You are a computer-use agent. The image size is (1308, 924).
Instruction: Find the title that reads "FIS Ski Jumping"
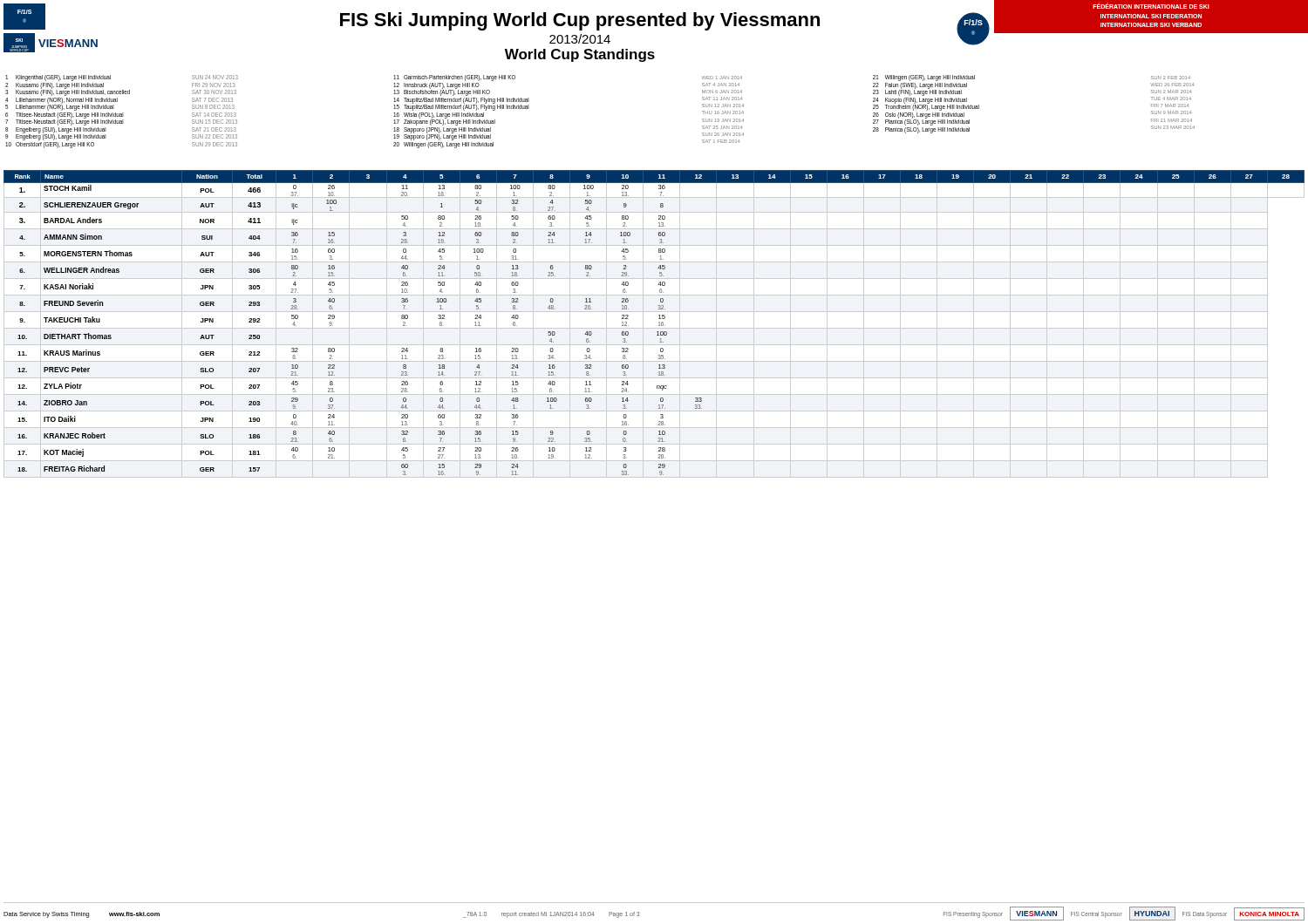click(580, 36)
